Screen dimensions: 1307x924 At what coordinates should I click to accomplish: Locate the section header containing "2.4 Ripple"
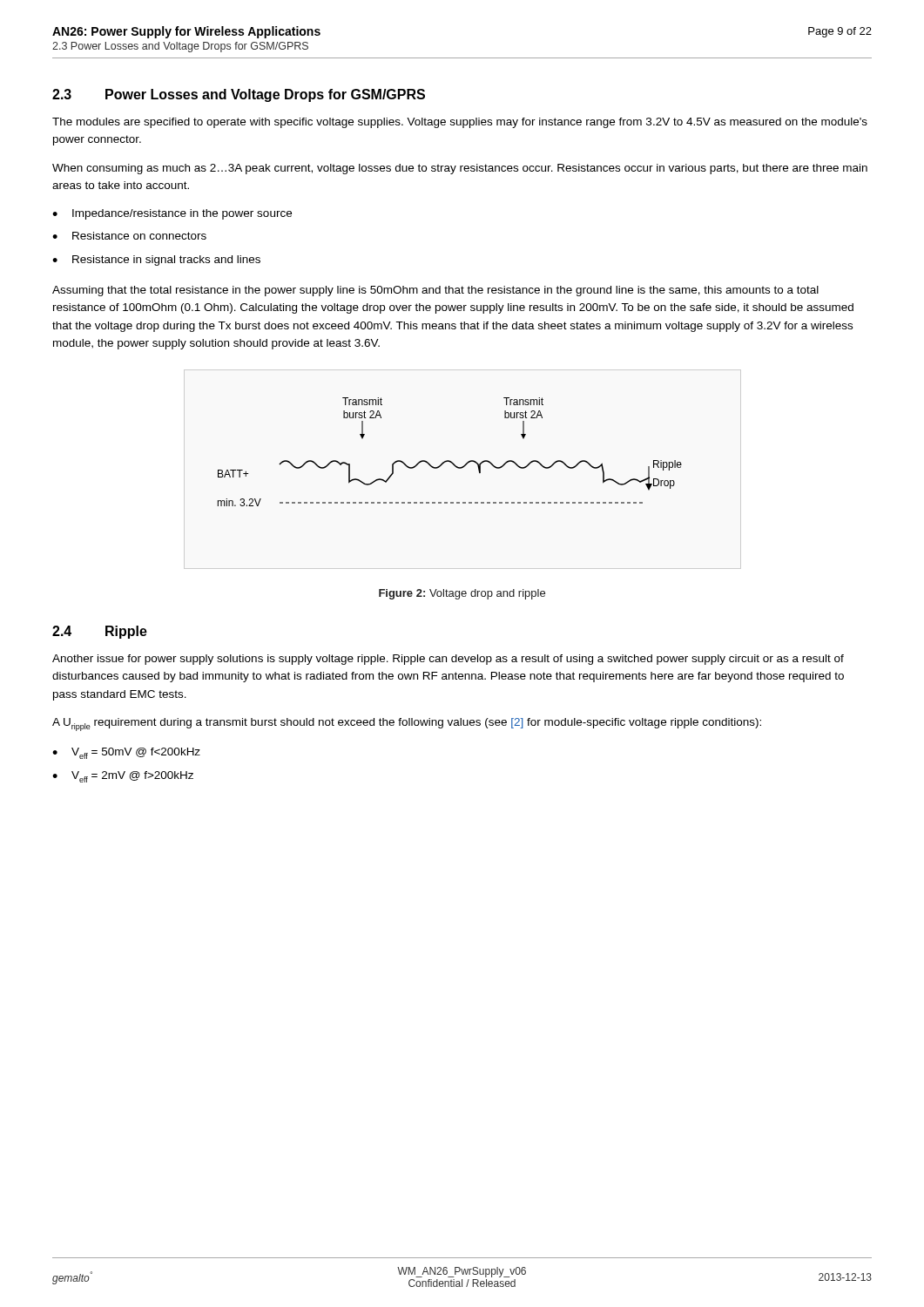100,632
